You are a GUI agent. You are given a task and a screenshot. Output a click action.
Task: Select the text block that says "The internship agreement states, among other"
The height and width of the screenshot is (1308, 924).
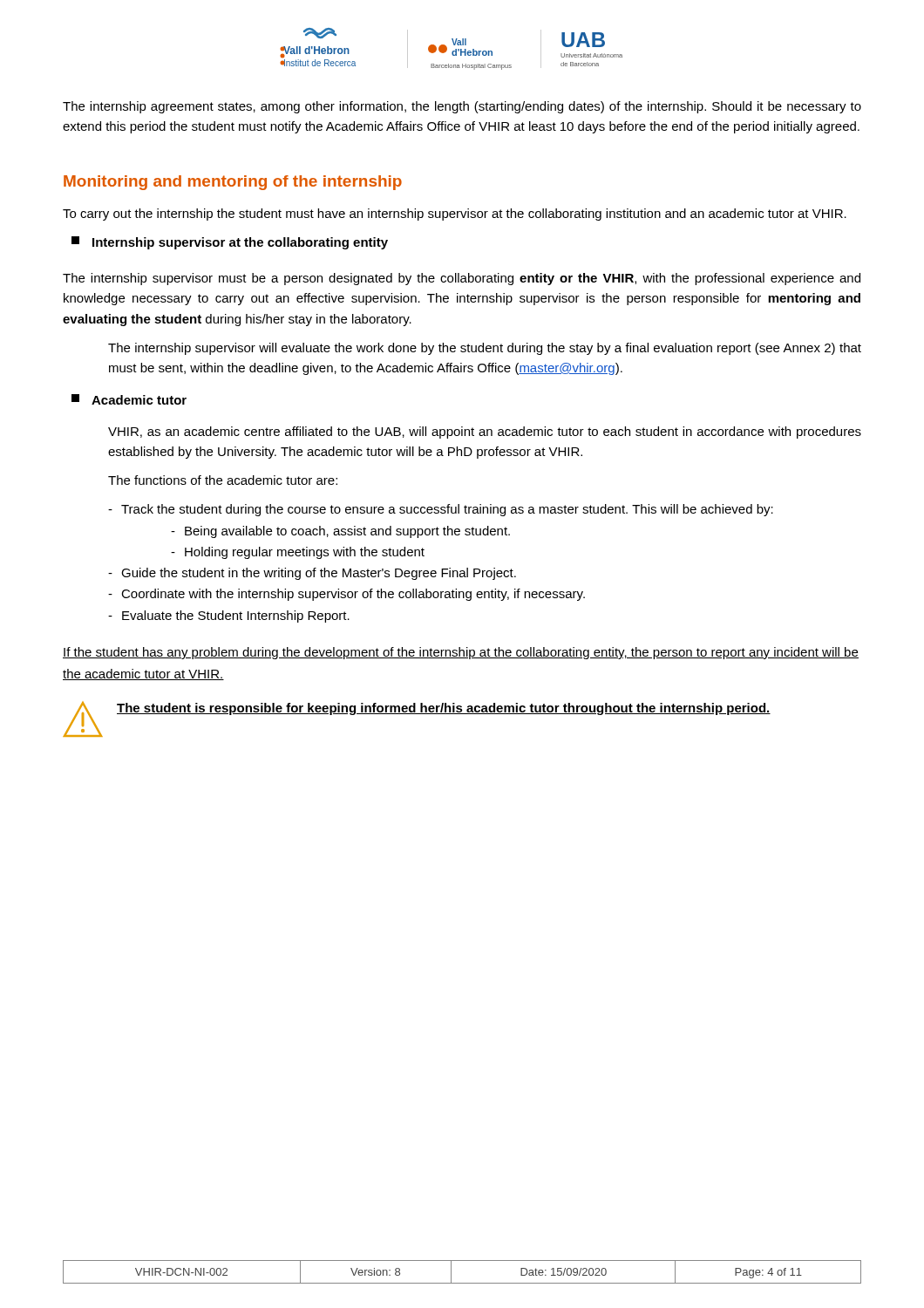462,116
